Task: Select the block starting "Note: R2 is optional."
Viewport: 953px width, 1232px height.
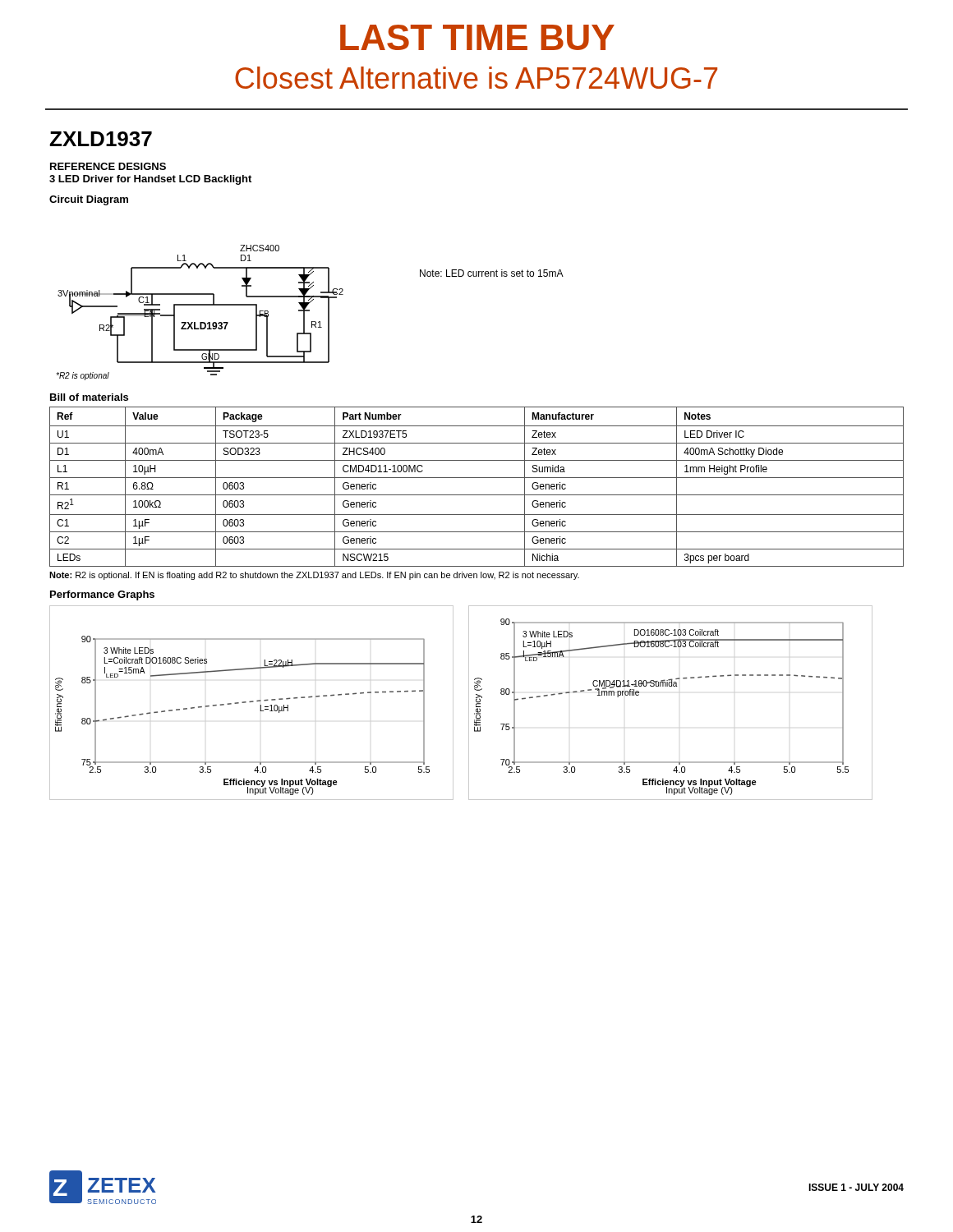Action: tap(314, 575)
